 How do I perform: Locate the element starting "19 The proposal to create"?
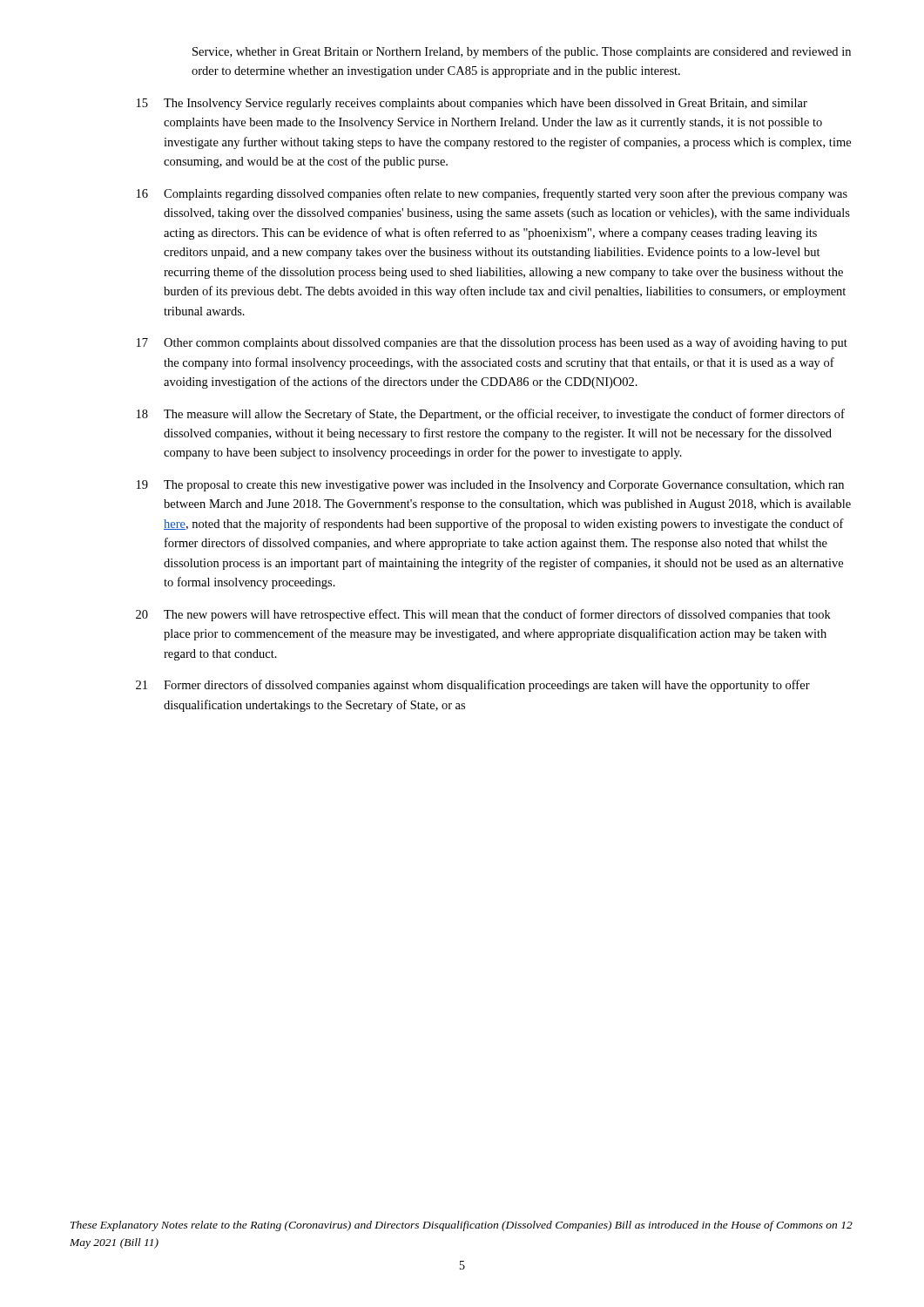point(479,534)
